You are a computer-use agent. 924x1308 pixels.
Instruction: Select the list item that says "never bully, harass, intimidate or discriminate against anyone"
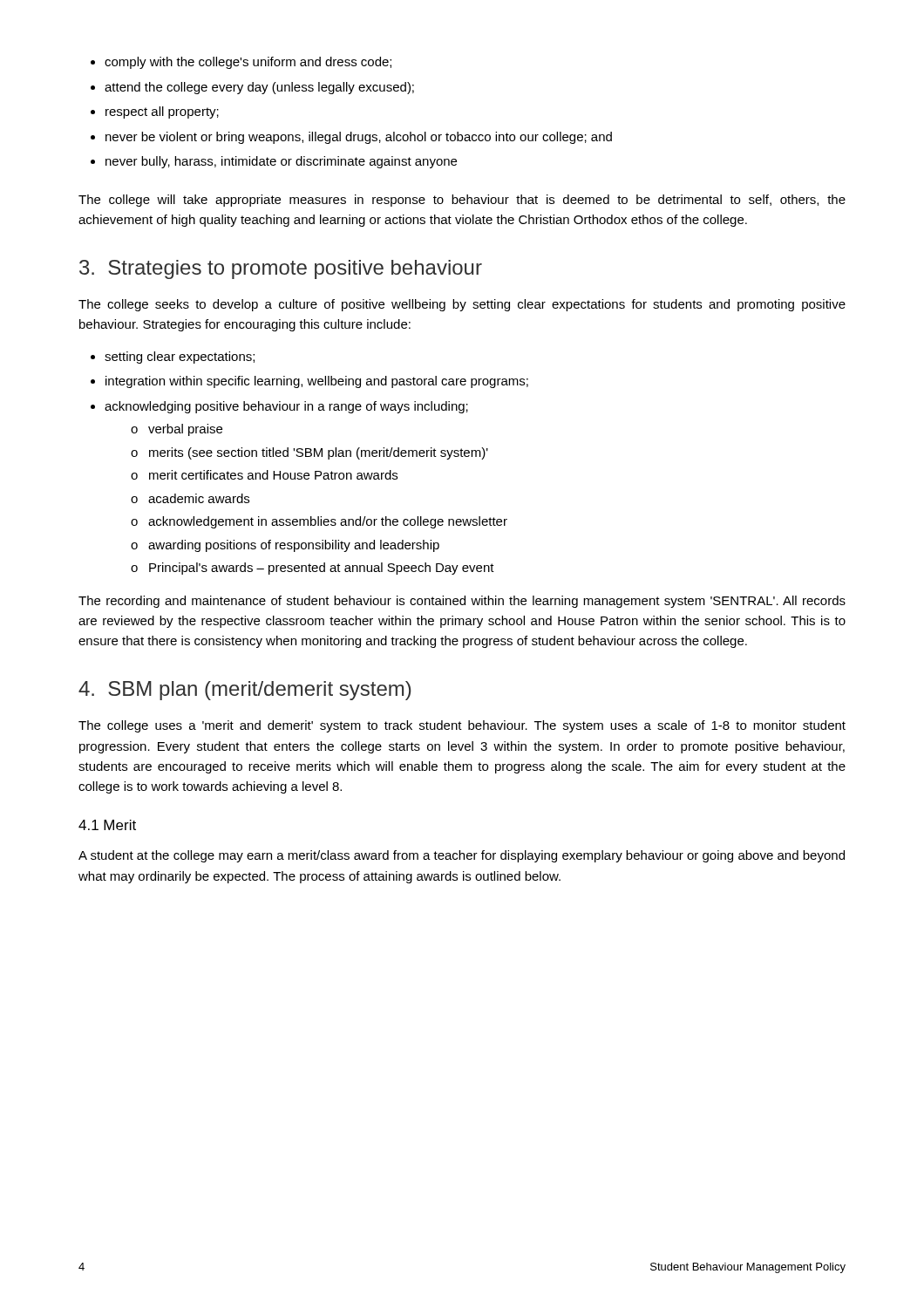(x=281, y=161)
